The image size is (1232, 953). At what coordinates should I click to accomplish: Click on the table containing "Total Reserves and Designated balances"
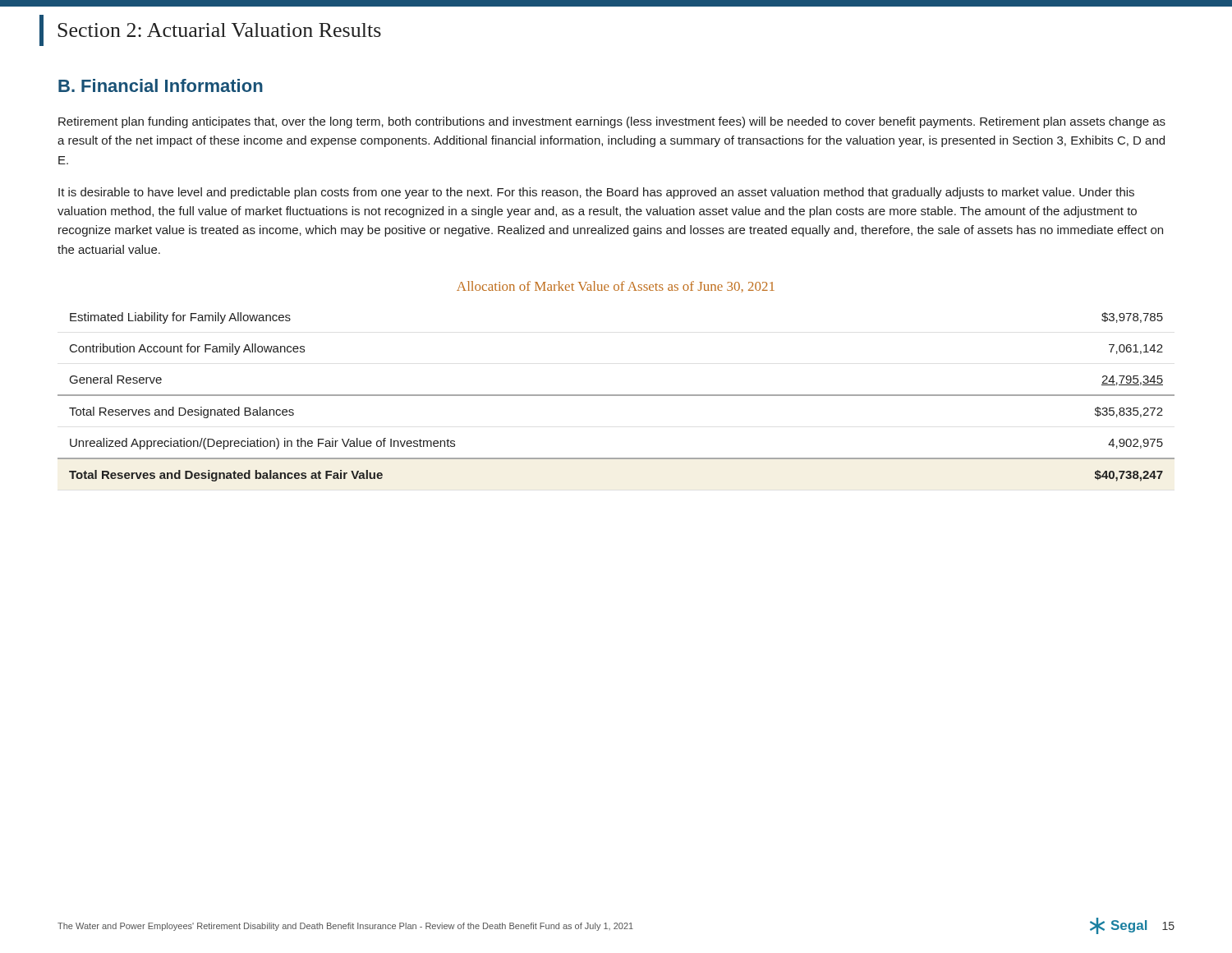click(x=616, y=396)
